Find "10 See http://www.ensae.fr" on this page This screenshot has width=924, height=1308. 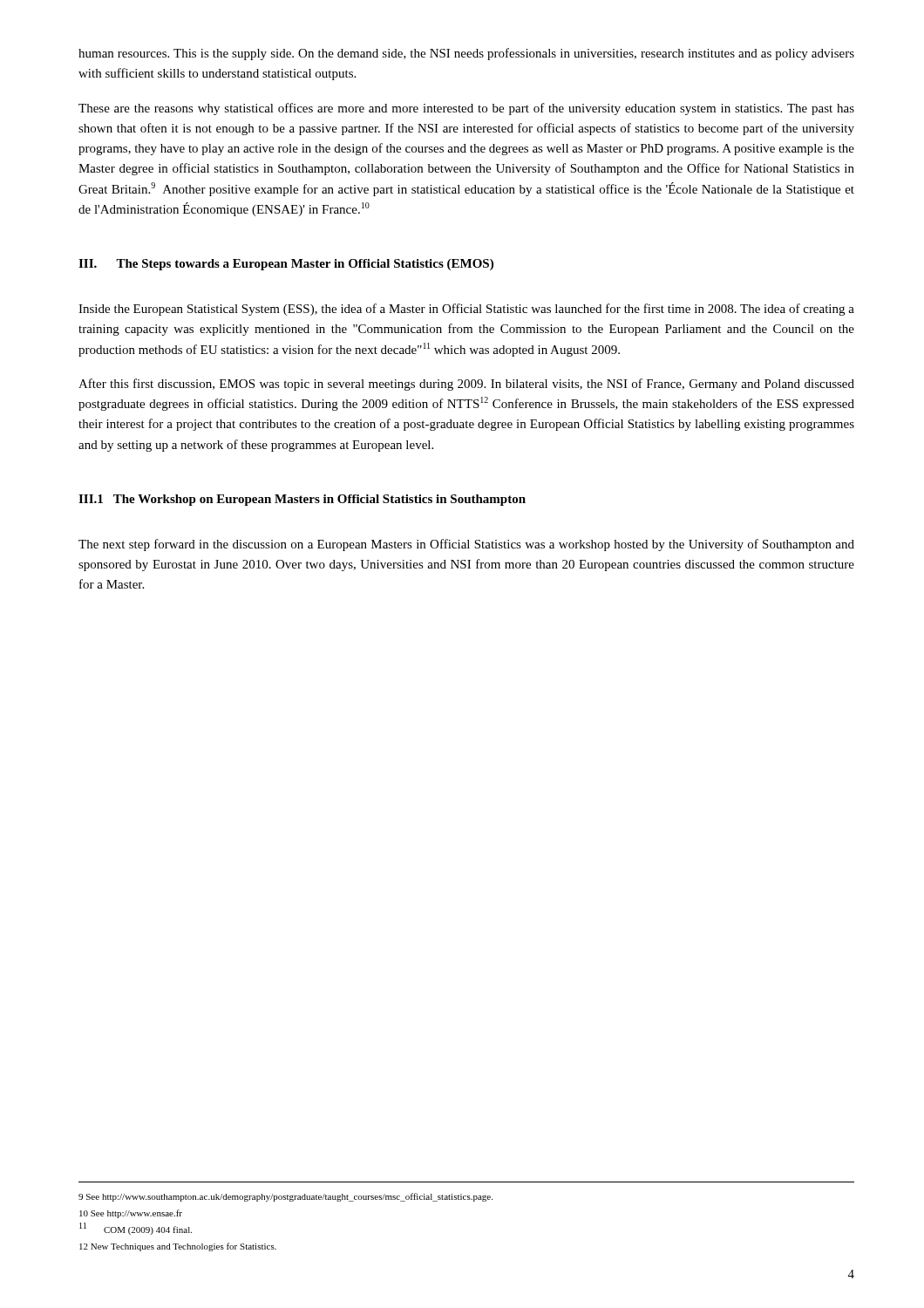(x=131, y=1214)
